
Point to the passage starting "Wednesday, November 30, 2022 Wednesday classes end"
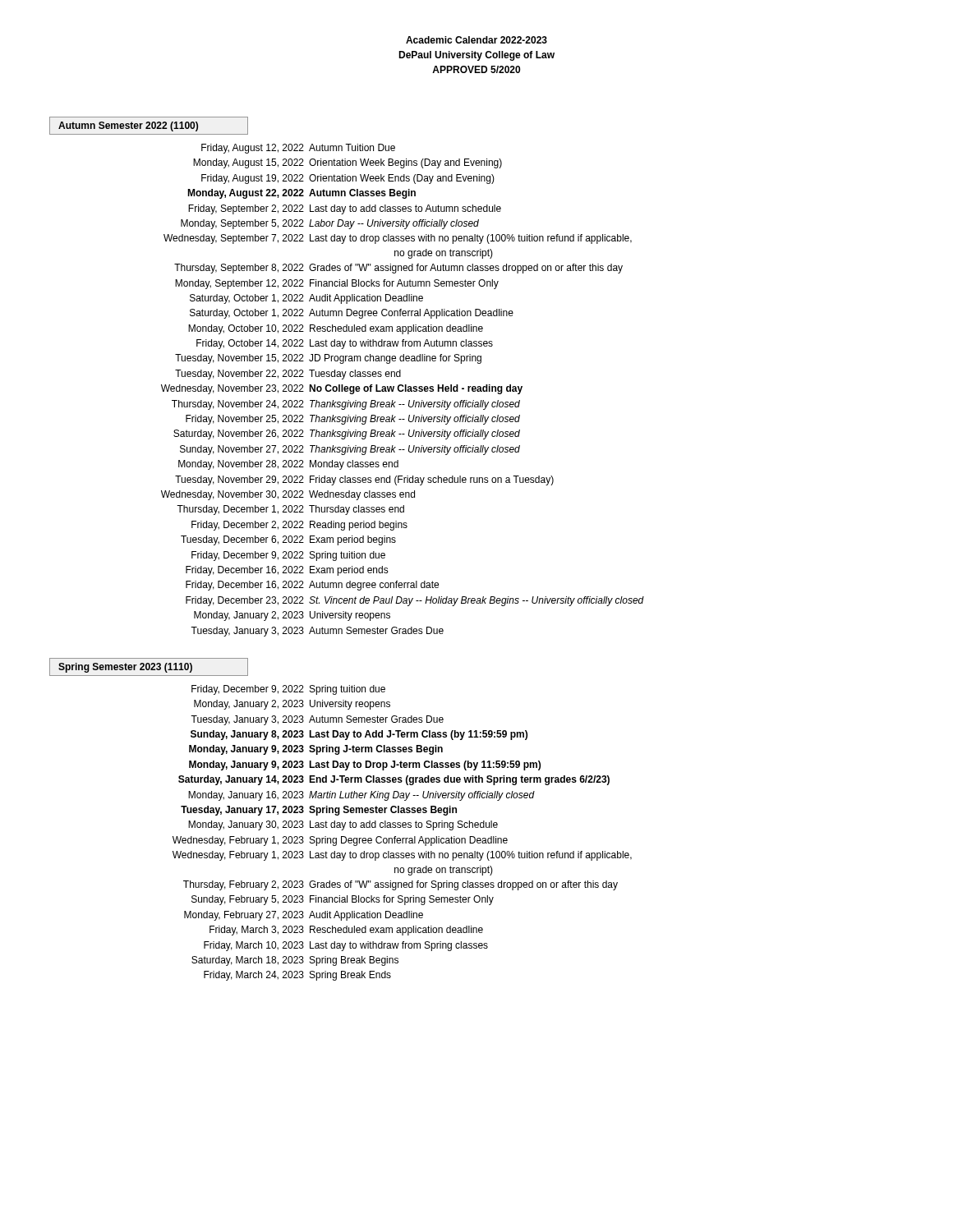click(288, 495)
